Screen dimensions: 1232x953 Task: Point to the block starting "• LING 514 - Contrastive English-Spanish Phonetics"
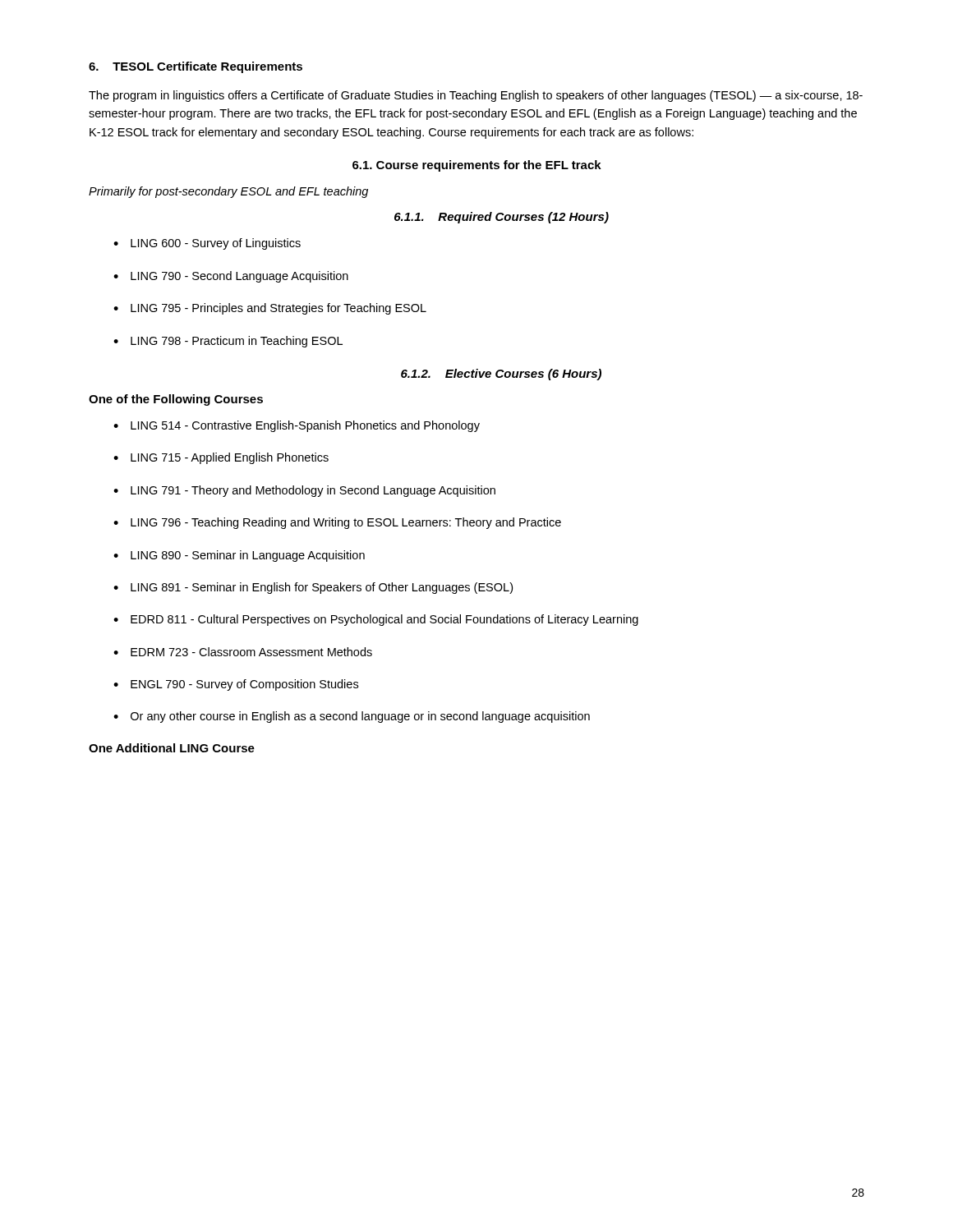tap(297, 427)
